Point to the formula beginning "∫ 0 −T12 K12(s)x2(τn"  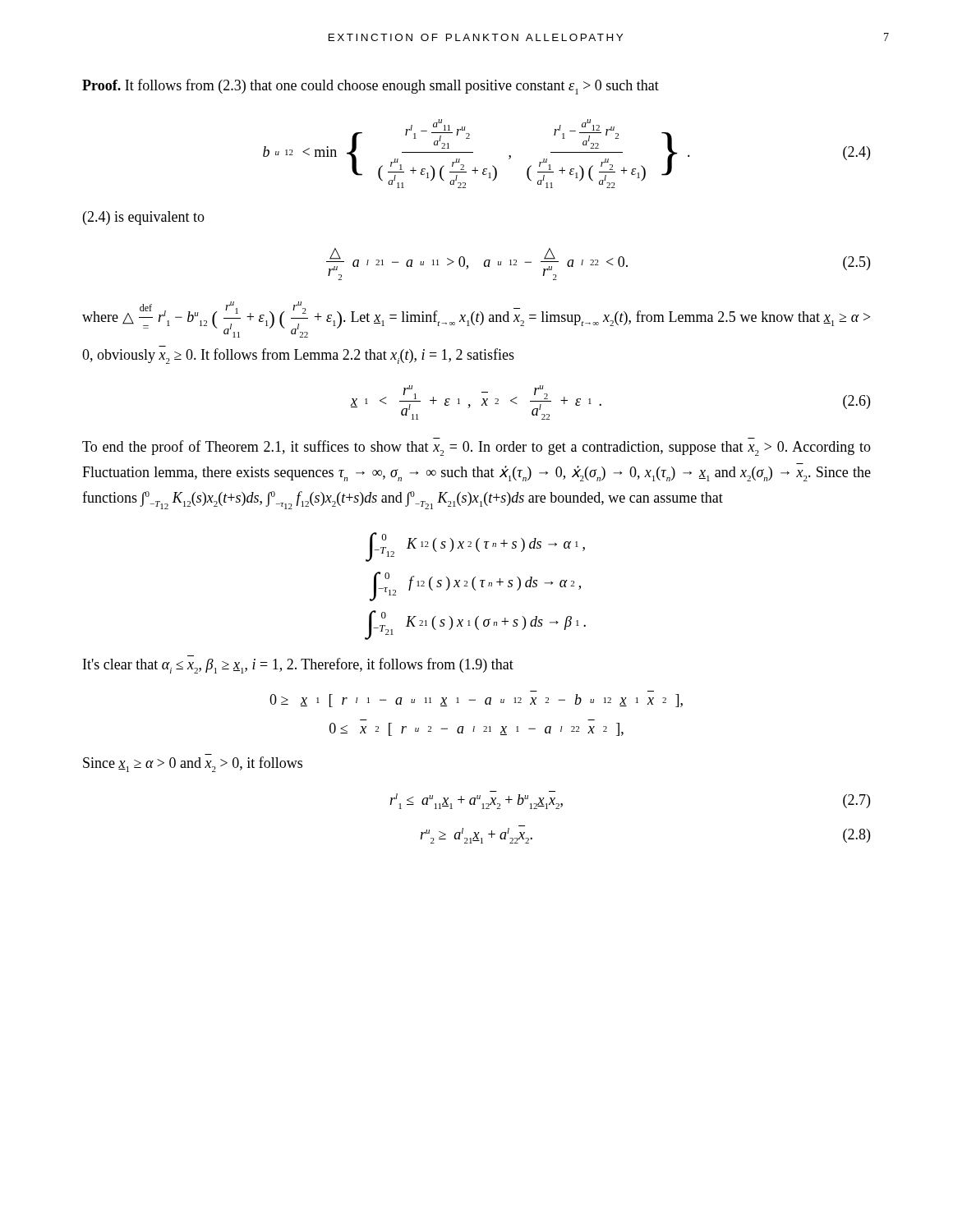click(x=476, y=583)
